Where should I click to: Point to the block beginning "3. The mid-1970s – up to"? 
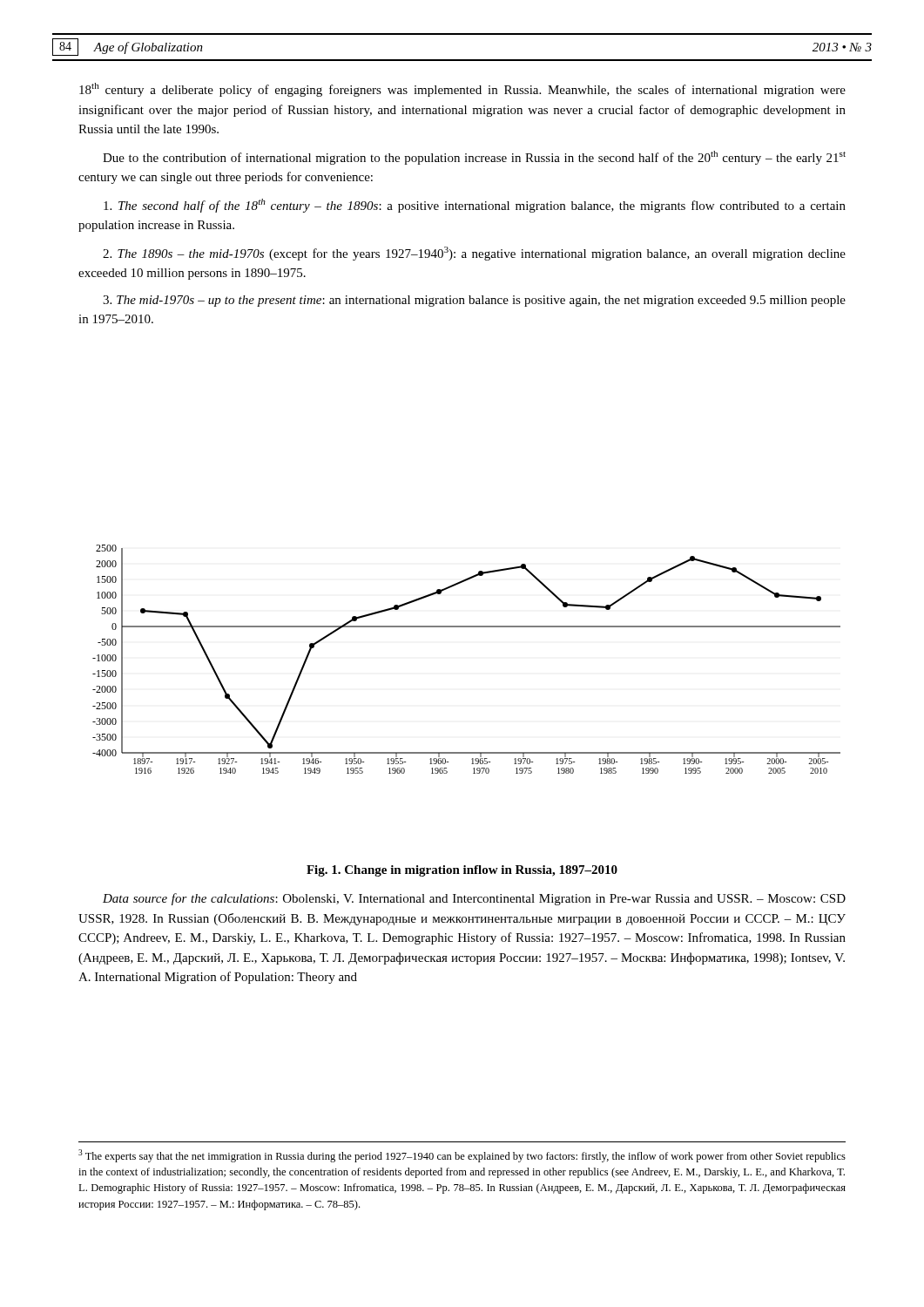[462, 309]
